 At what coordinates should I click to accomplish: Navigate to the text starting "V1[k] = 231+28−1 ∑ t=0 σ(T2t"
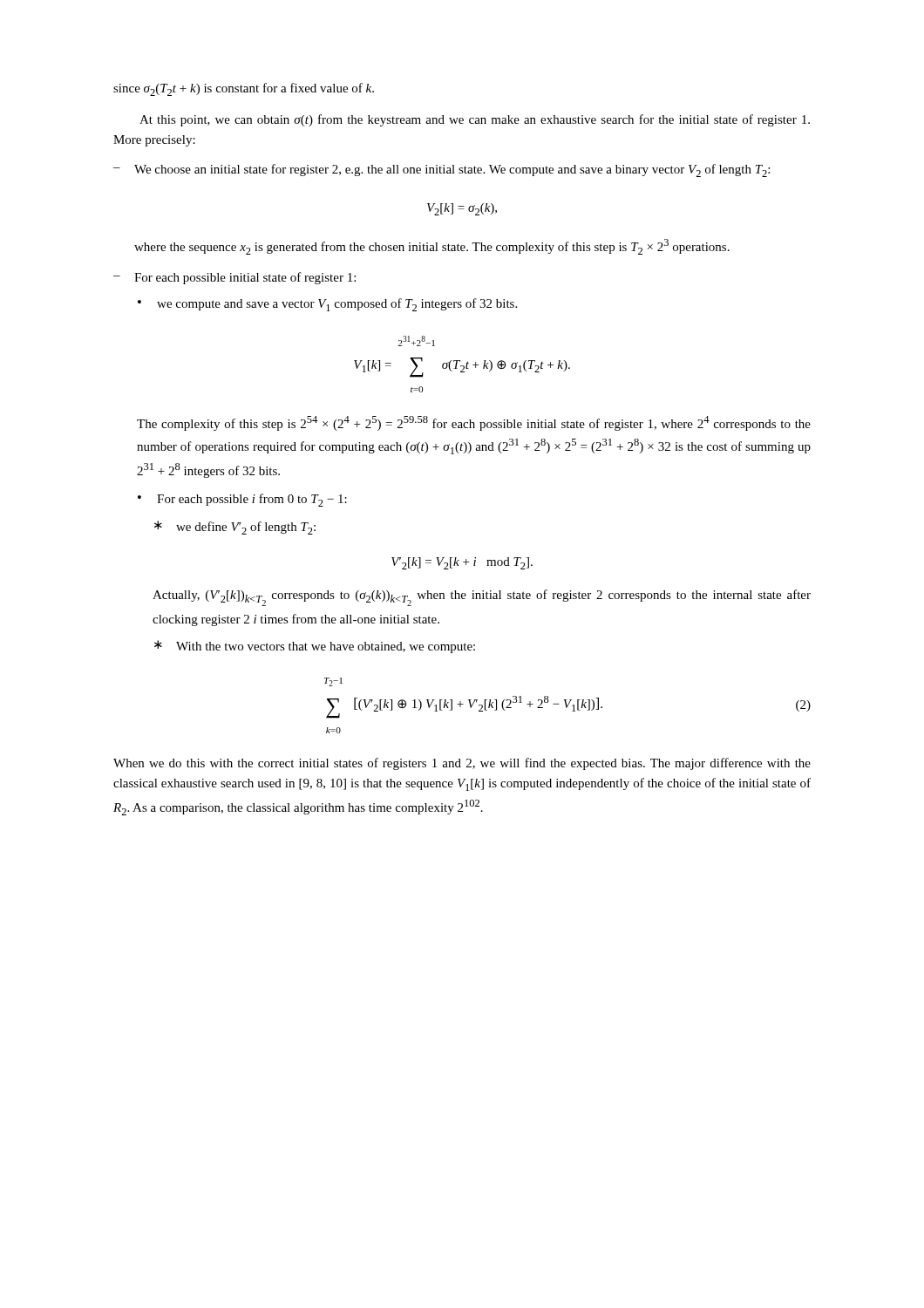pos(462,365)
